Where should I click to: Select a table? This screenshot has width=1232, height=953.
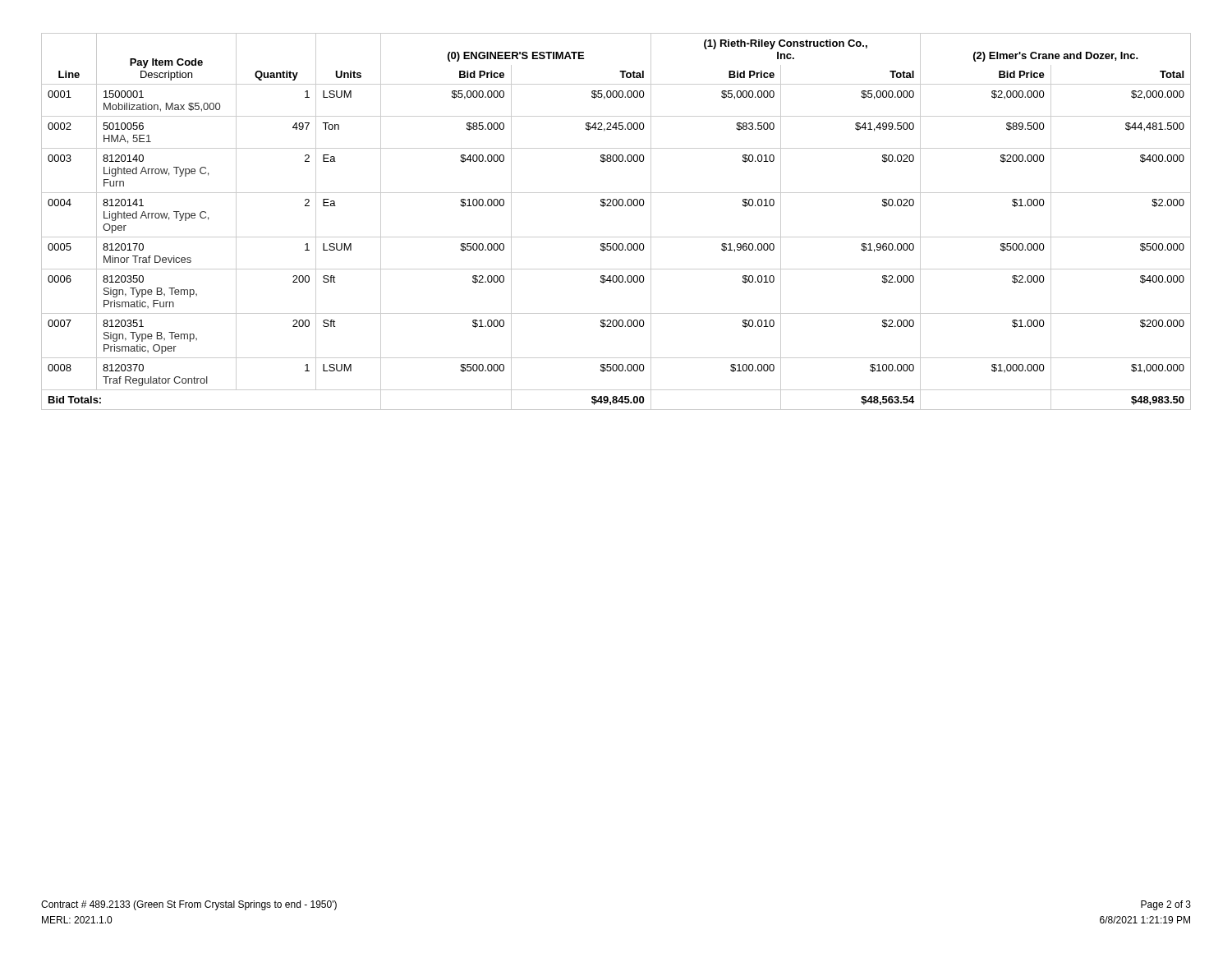616,221
